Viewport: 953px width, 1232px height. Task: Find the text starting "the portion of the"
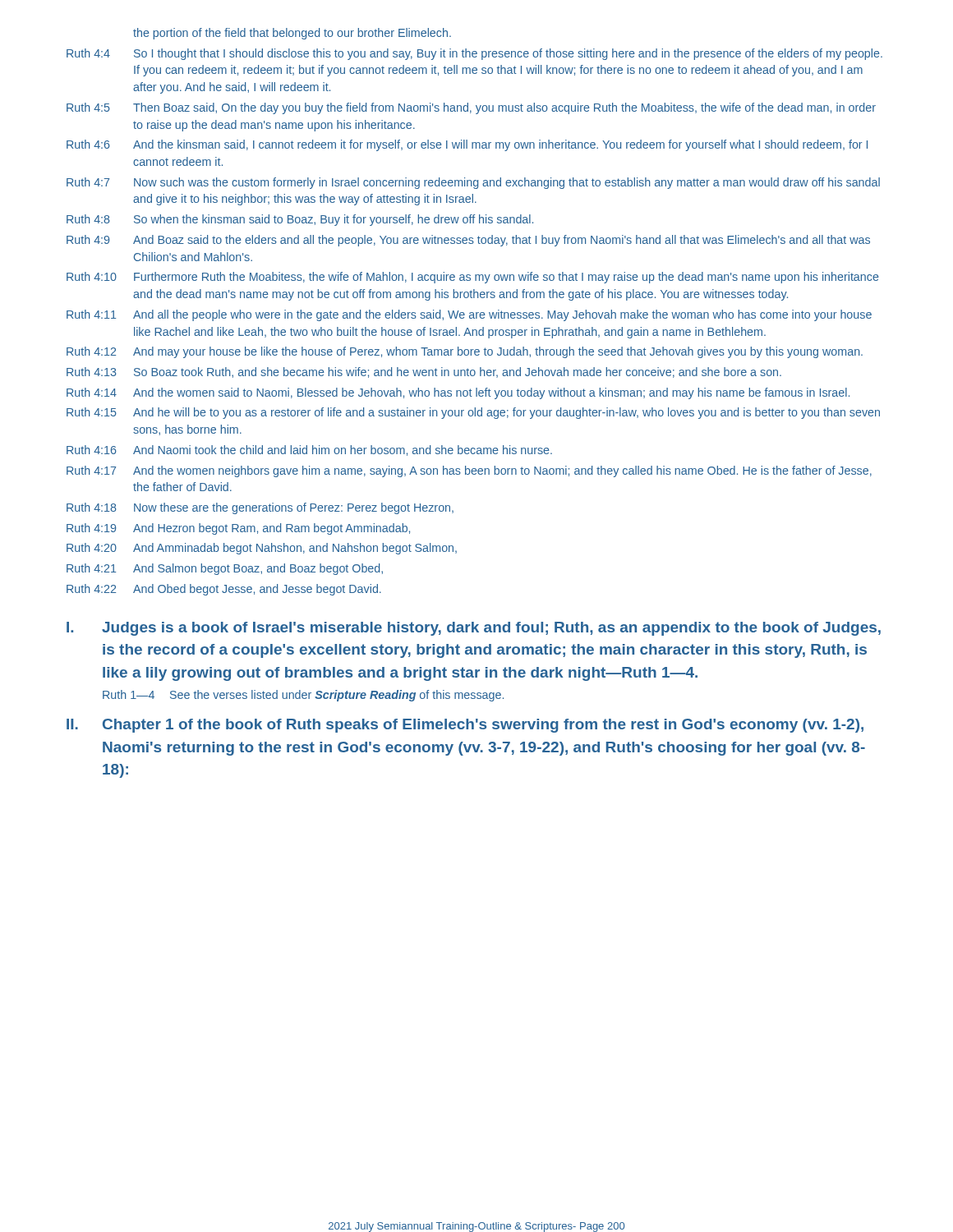click(292, 33)
